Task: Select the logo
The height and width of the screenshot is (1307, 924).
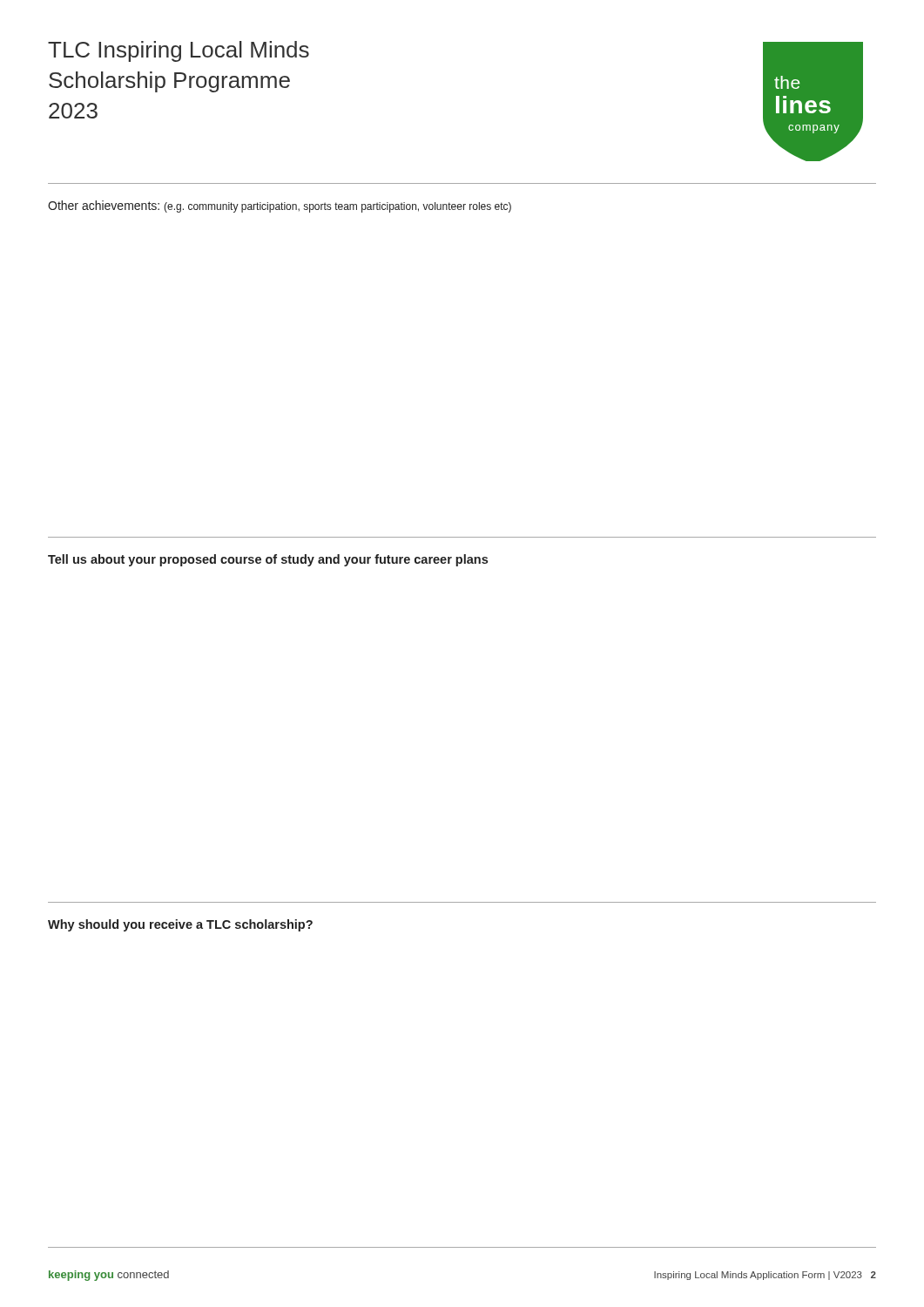Action: coord(813,100)
